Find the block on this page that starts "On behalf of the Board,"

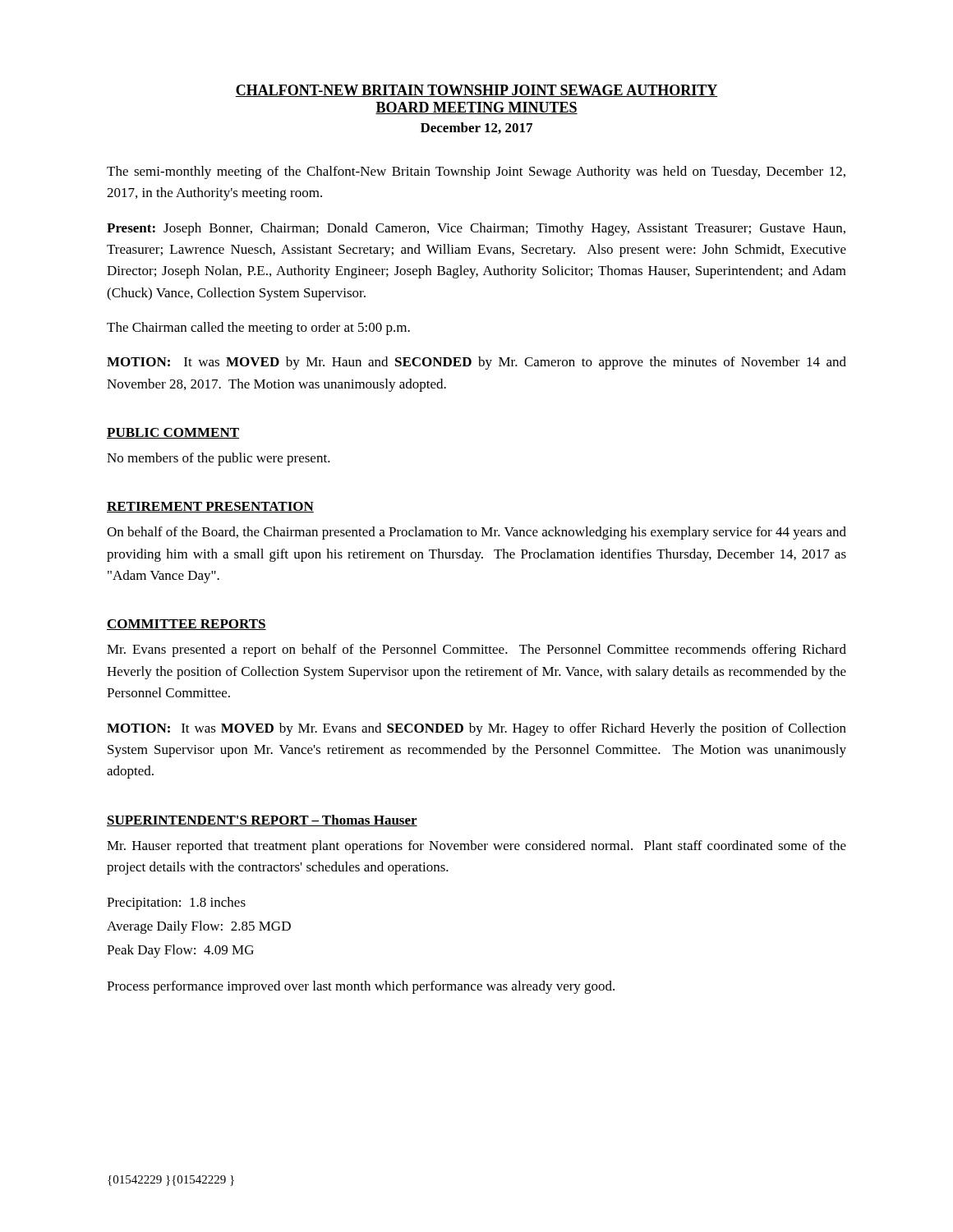pyautogui.click(x=476, y=554)
